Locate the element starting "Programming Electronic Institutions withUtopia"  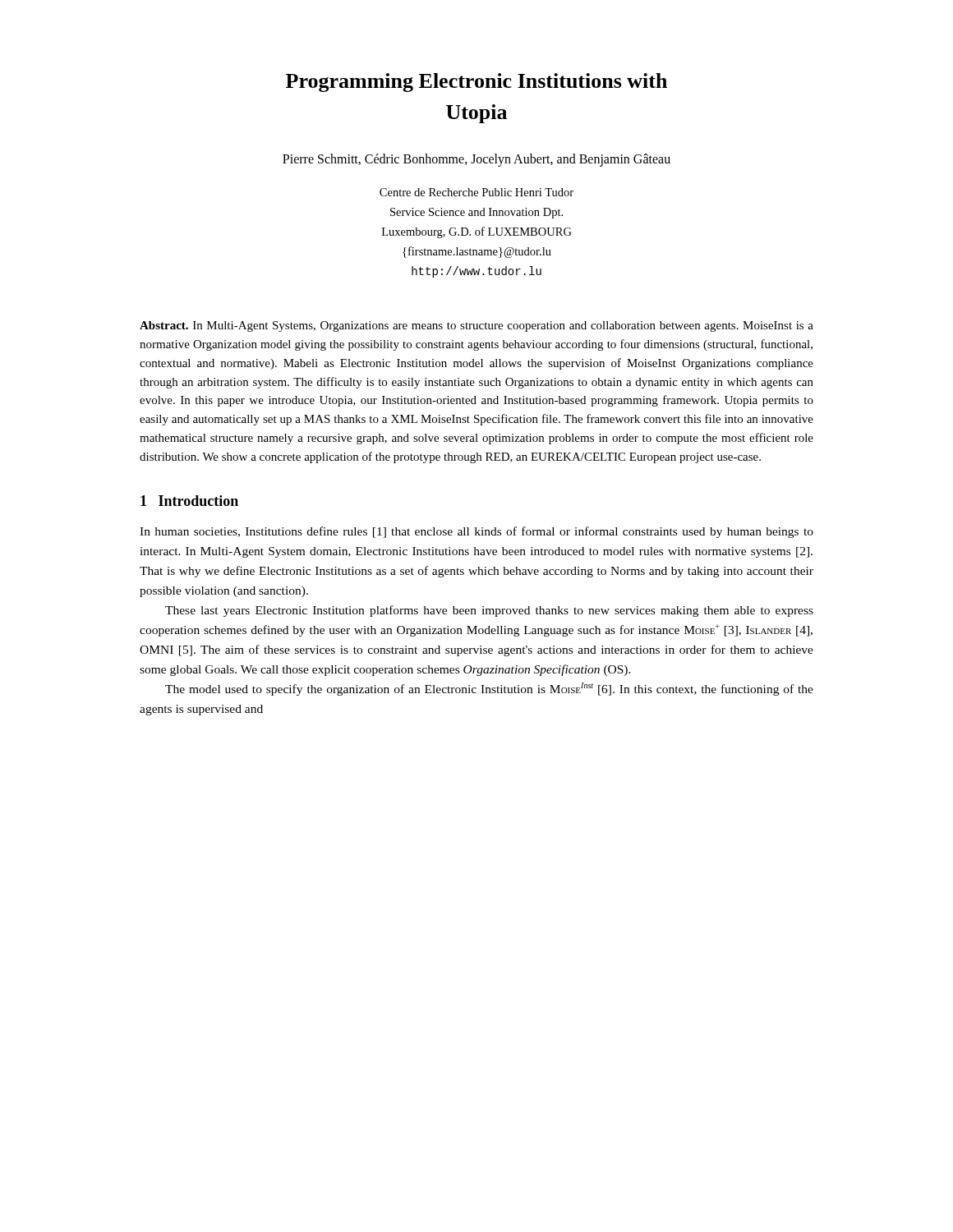(x=476, y=97)
